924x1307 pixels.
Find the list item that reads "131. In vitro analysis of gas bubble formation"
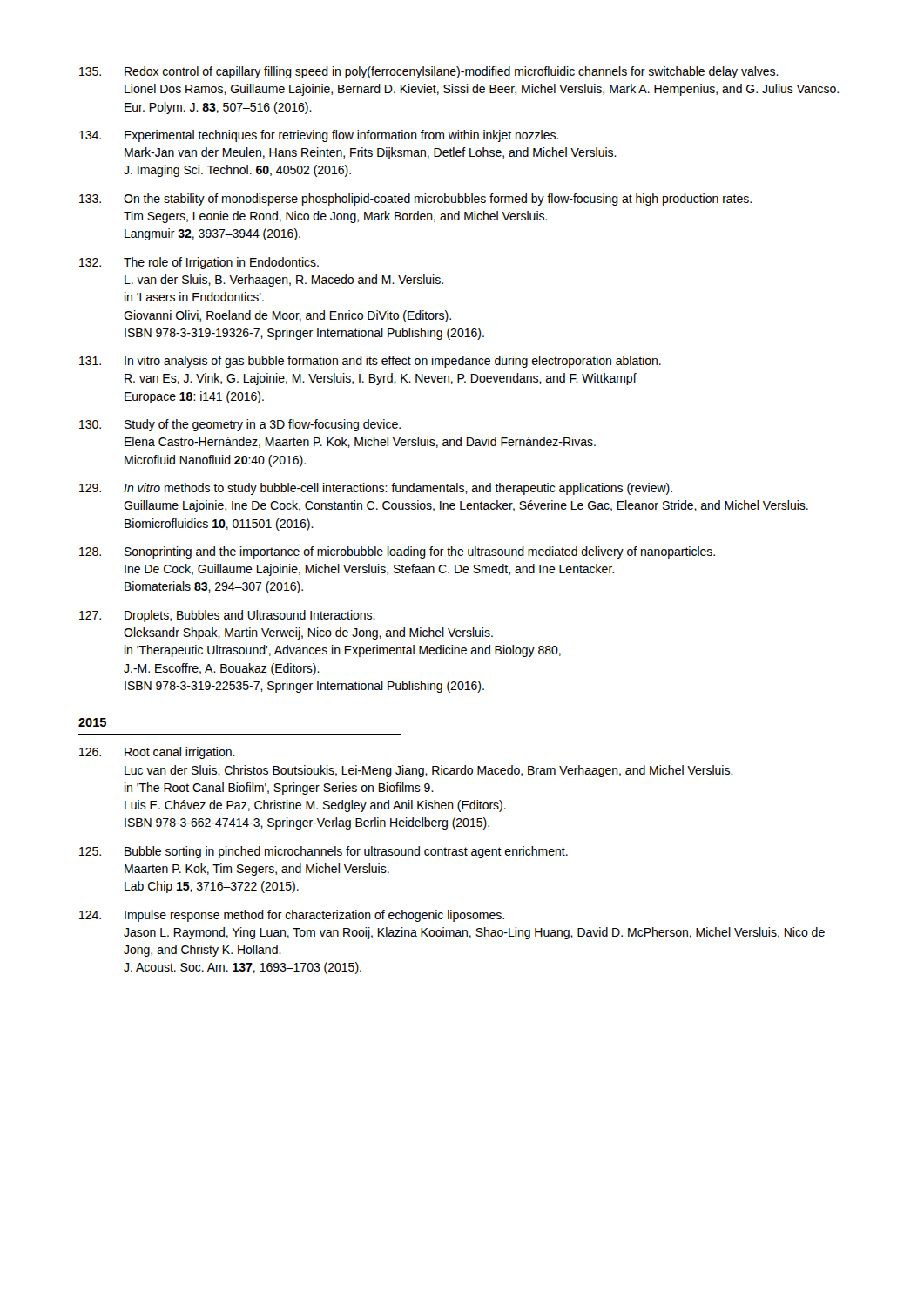[462, 379]
